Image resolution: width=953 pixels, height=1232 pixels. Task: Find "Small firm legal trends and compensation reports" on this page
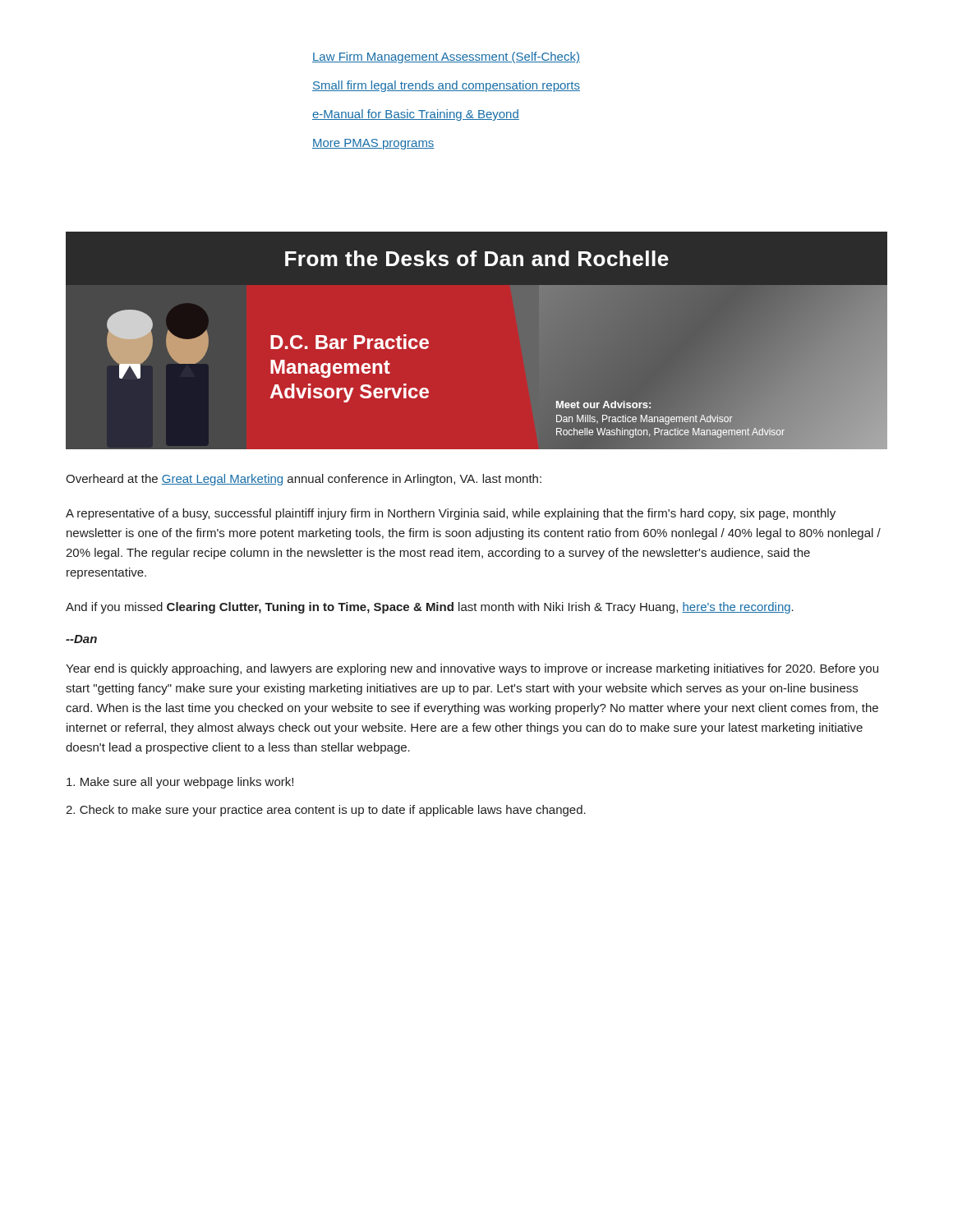(446, 86)
